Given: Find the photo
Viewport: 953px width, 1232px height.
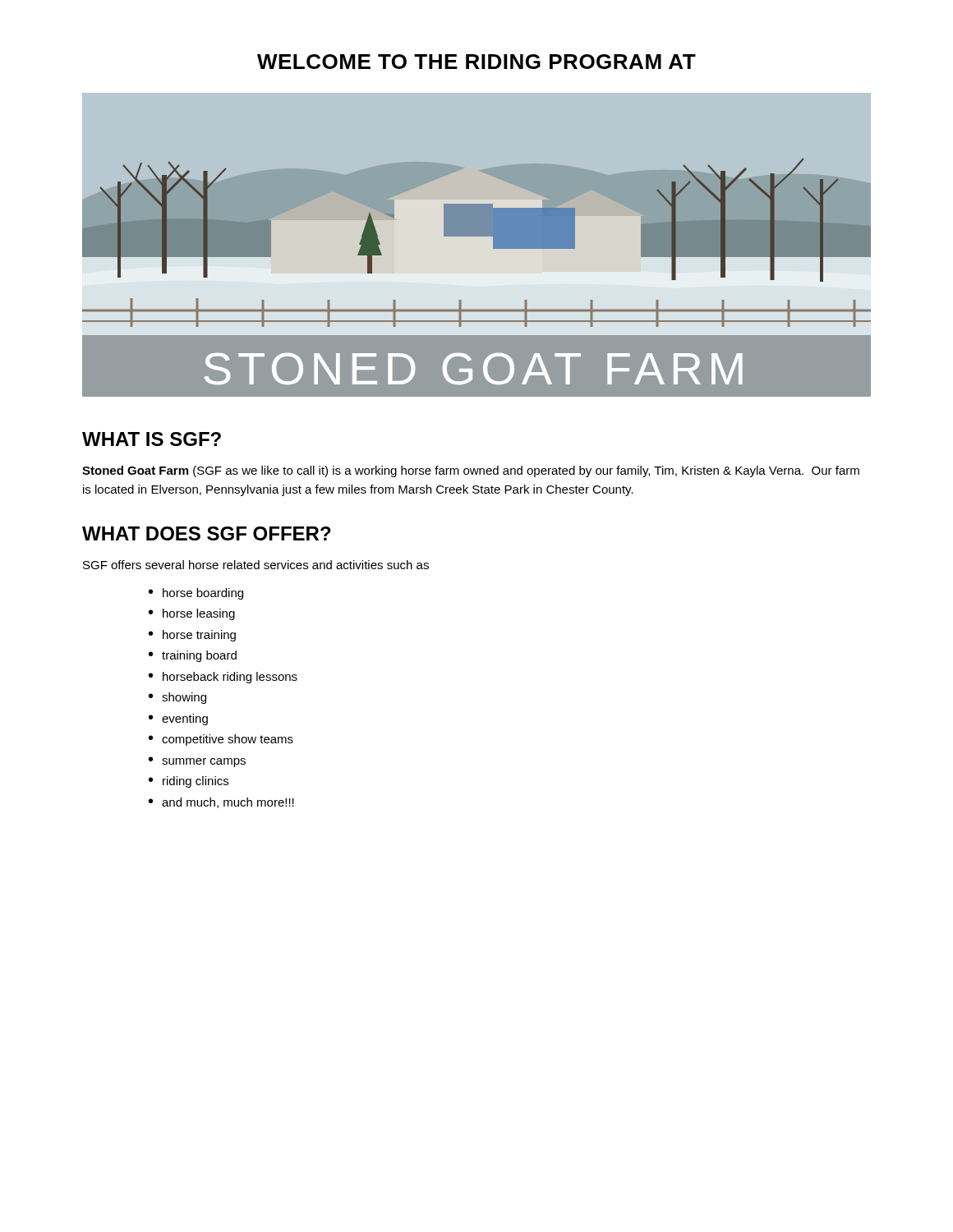Looking at the screenshot, I should pos(476,245).
